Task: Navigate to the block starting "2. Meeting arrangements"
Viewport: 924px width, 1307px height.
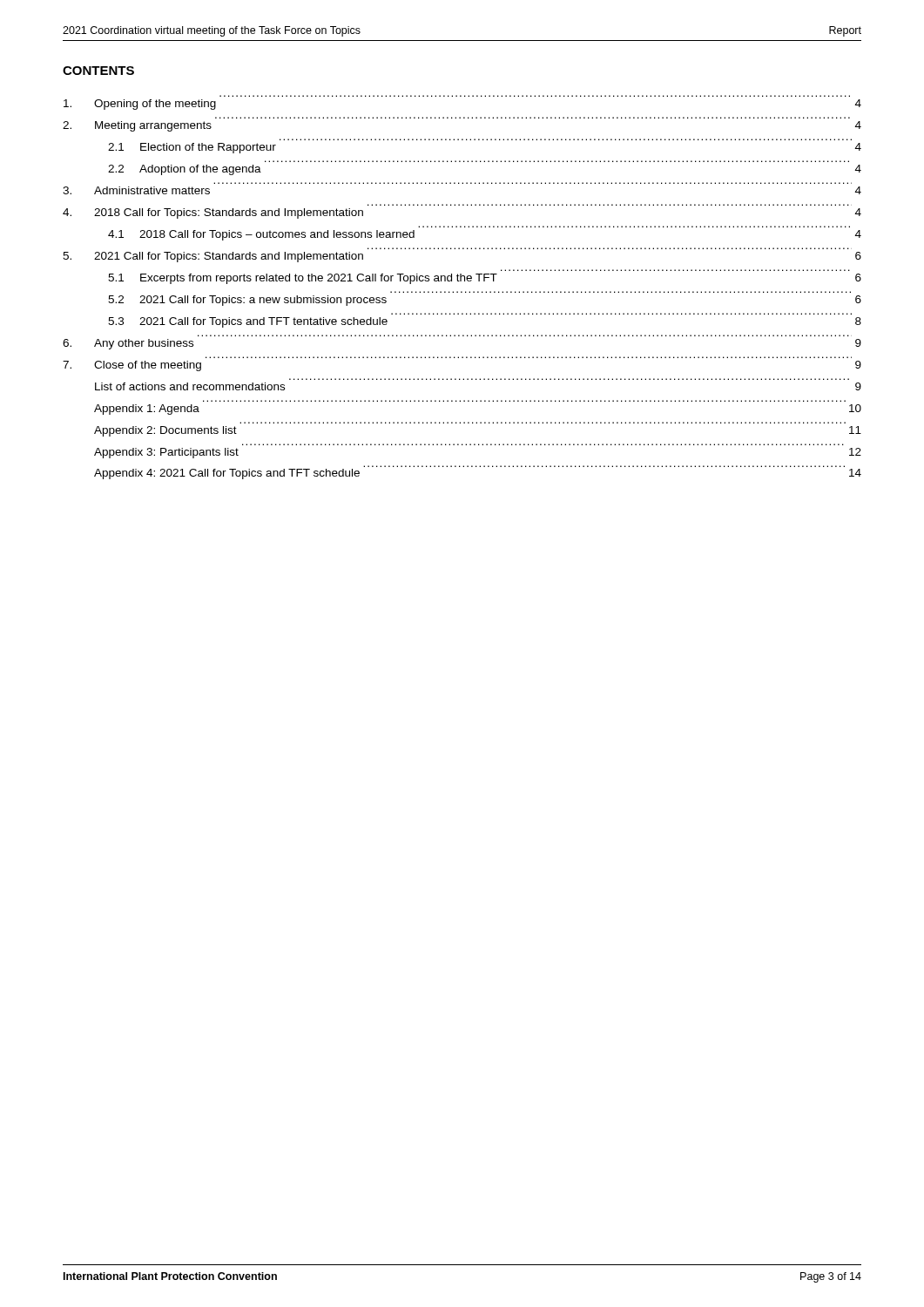Action: 462,126
